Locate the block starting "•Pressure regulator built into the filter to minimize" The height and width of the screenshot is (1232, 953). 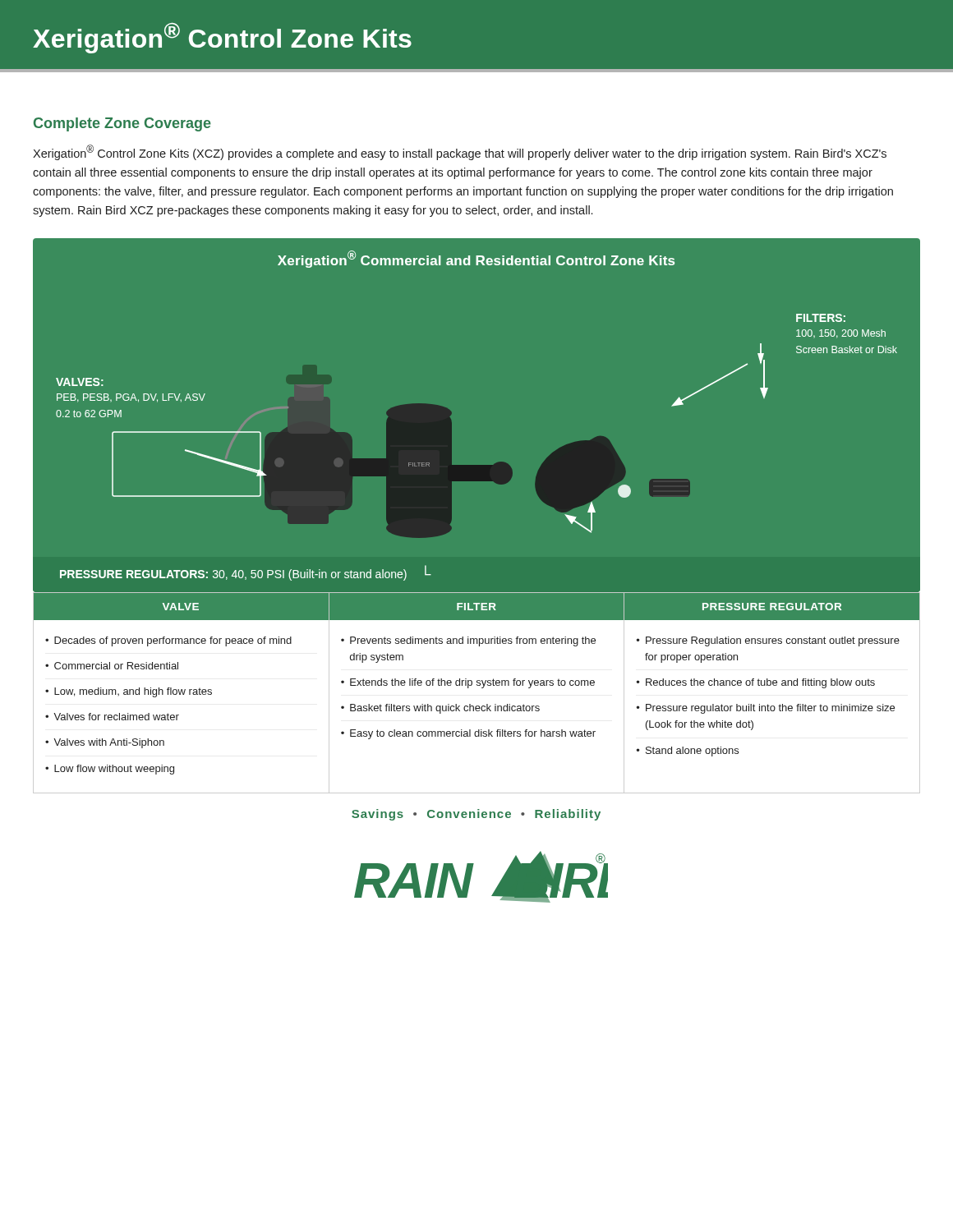[x=772, y=717]
